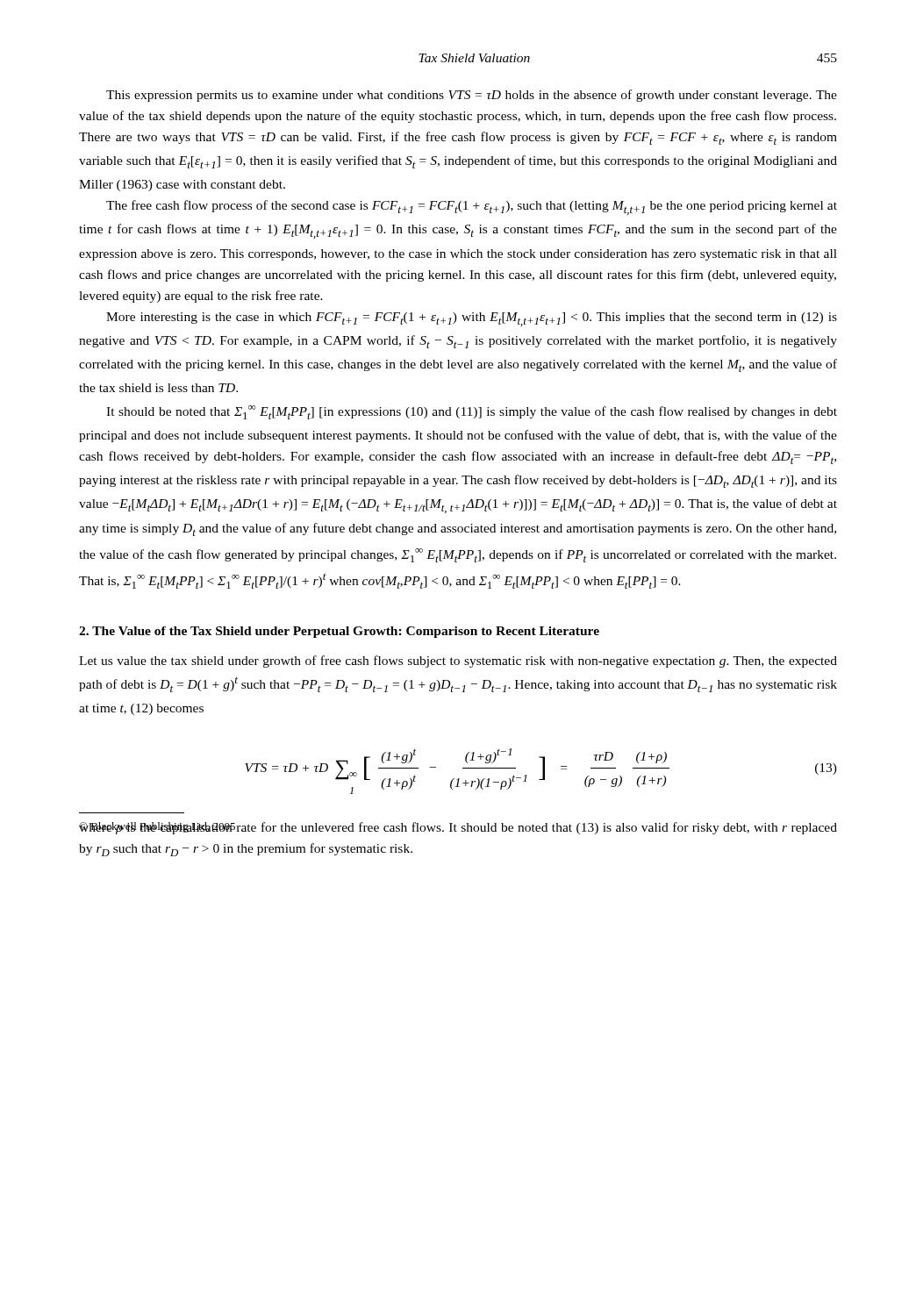Click on the text block starting "VTS = τD + τD ∑ ∞"
916x1316 pixels.
coord(541,768)
